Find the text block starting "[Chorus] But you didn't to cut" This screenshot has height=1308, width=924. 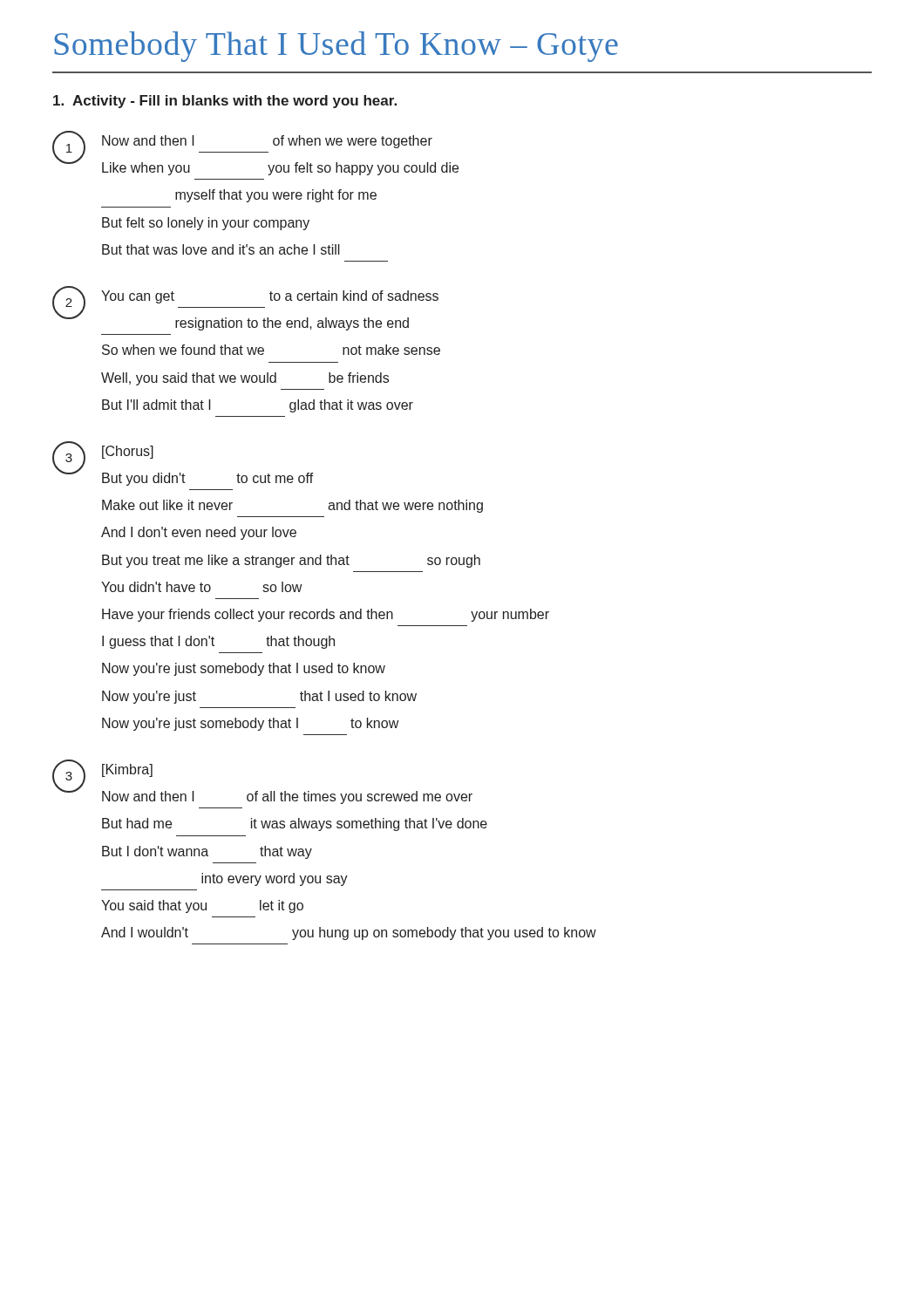(128, 452)
